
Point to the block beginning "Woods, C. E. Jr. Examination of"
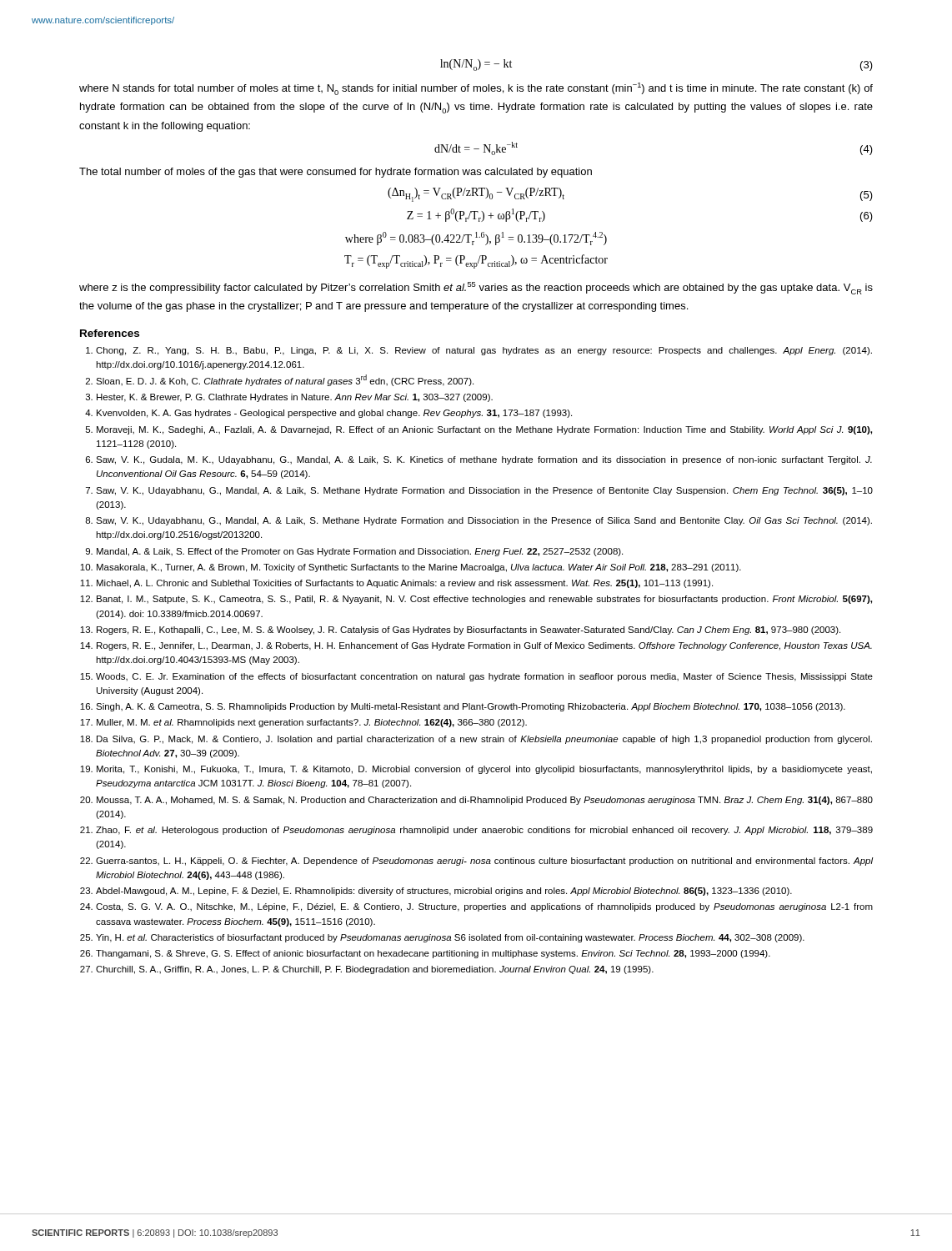pyautogui.click(x=484, y=683)
